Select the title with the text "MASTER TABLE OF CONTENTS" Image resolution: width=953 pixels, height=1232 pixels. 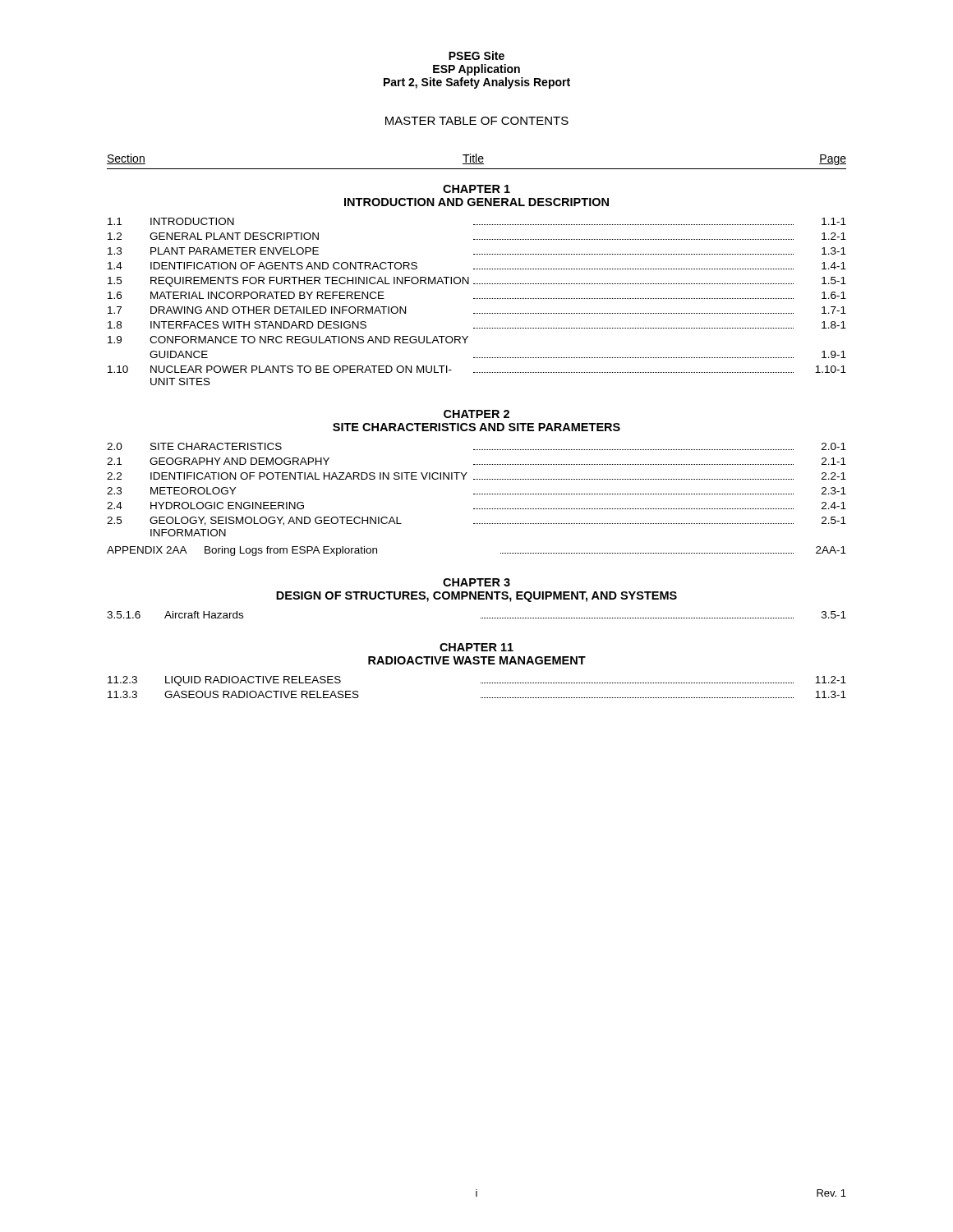tap(476, 120)
